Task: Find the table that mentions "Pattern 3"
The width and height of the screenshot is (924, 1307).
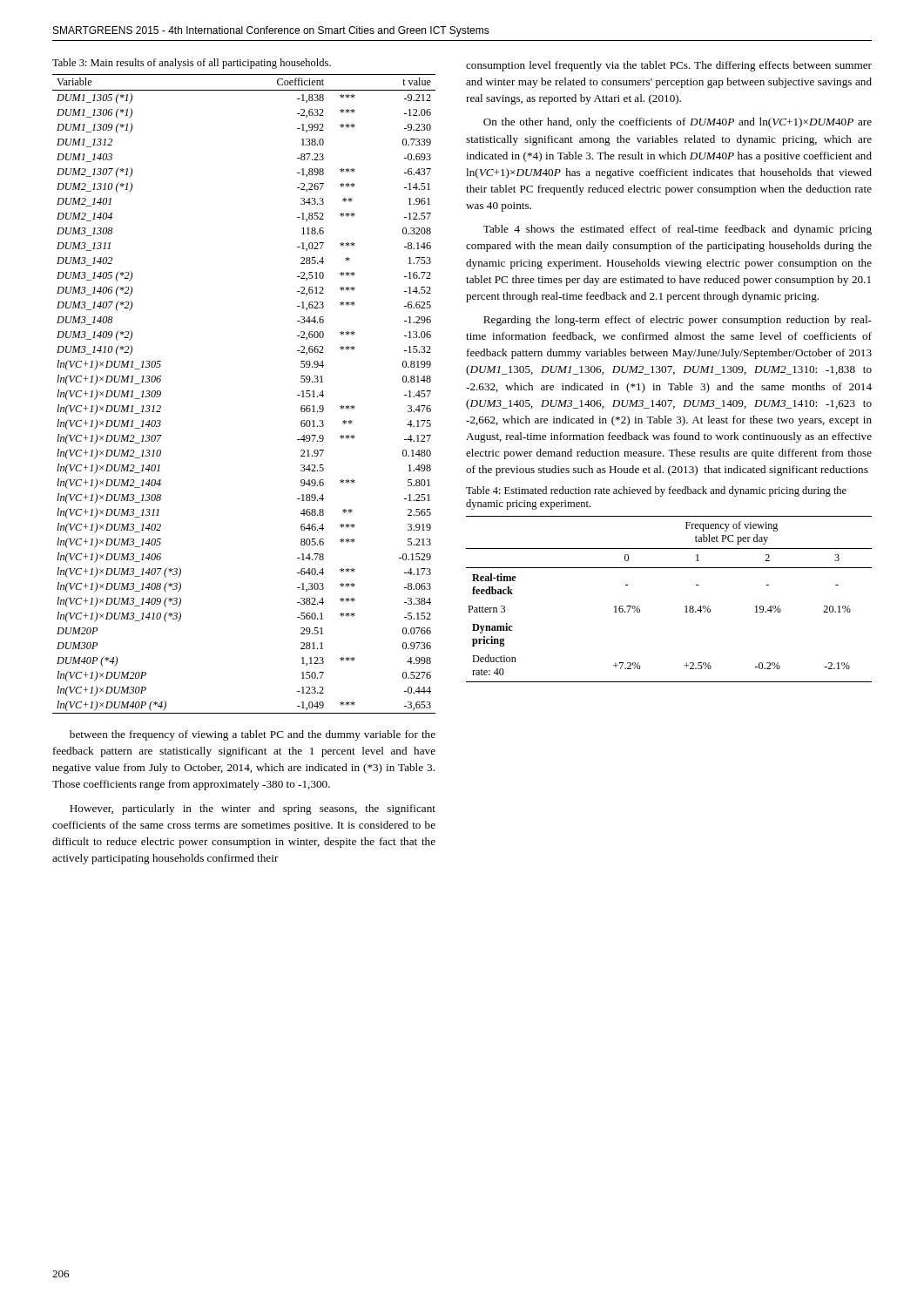Action: [x=669, y=599]
